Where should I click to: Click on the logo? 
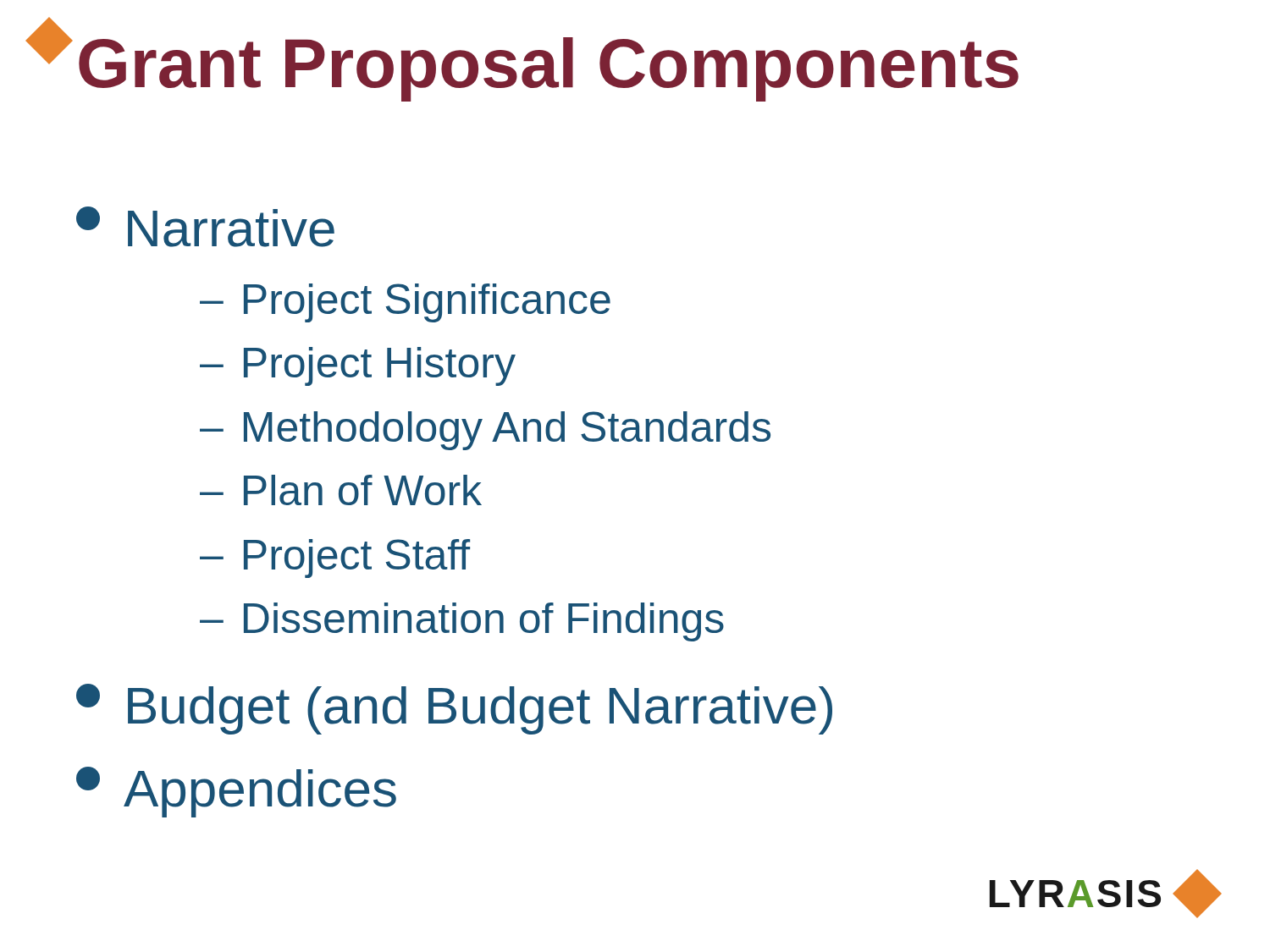1105,894
